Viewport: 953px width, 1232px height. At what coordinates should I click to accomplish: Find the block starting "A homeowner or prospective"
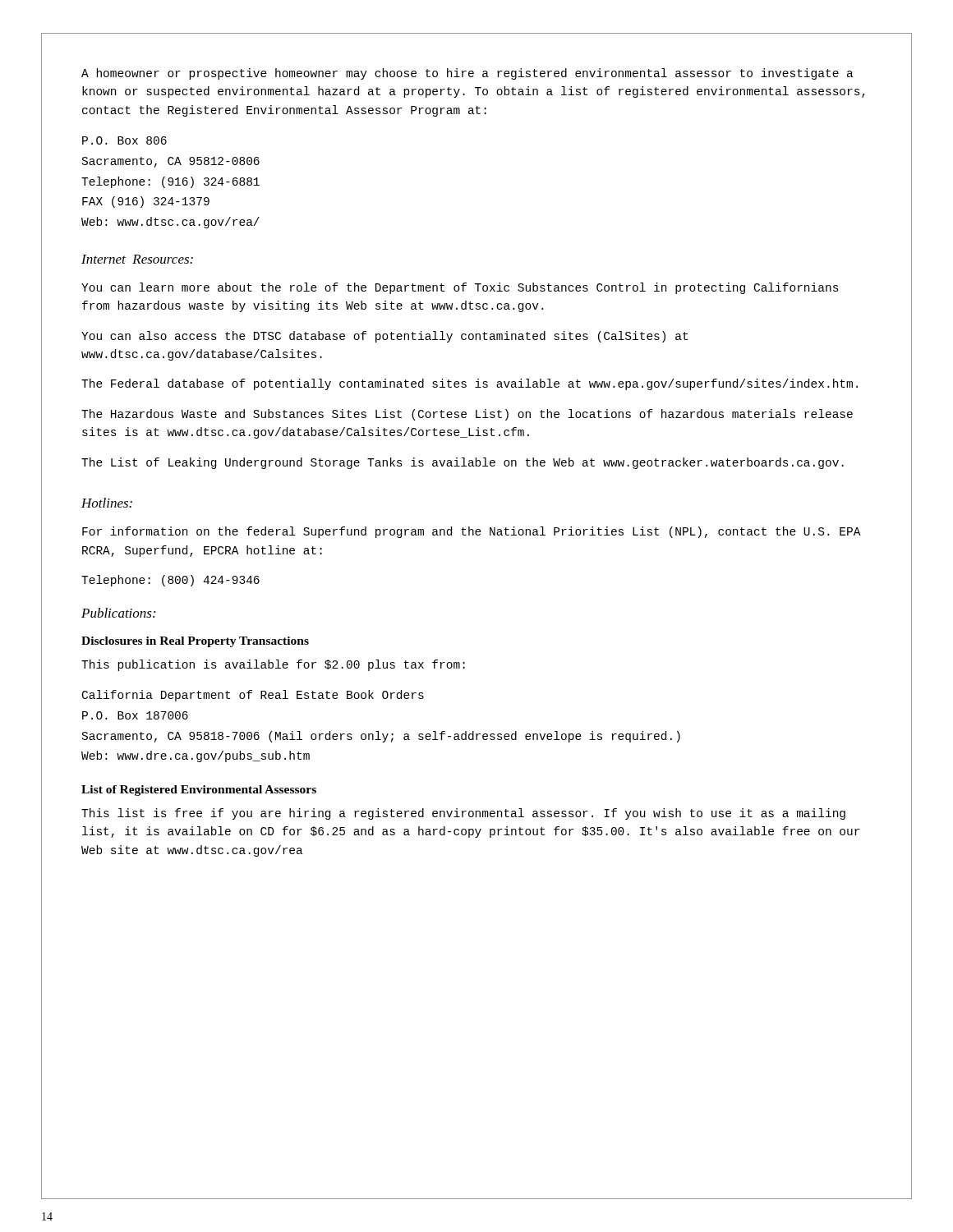[474, 92]
